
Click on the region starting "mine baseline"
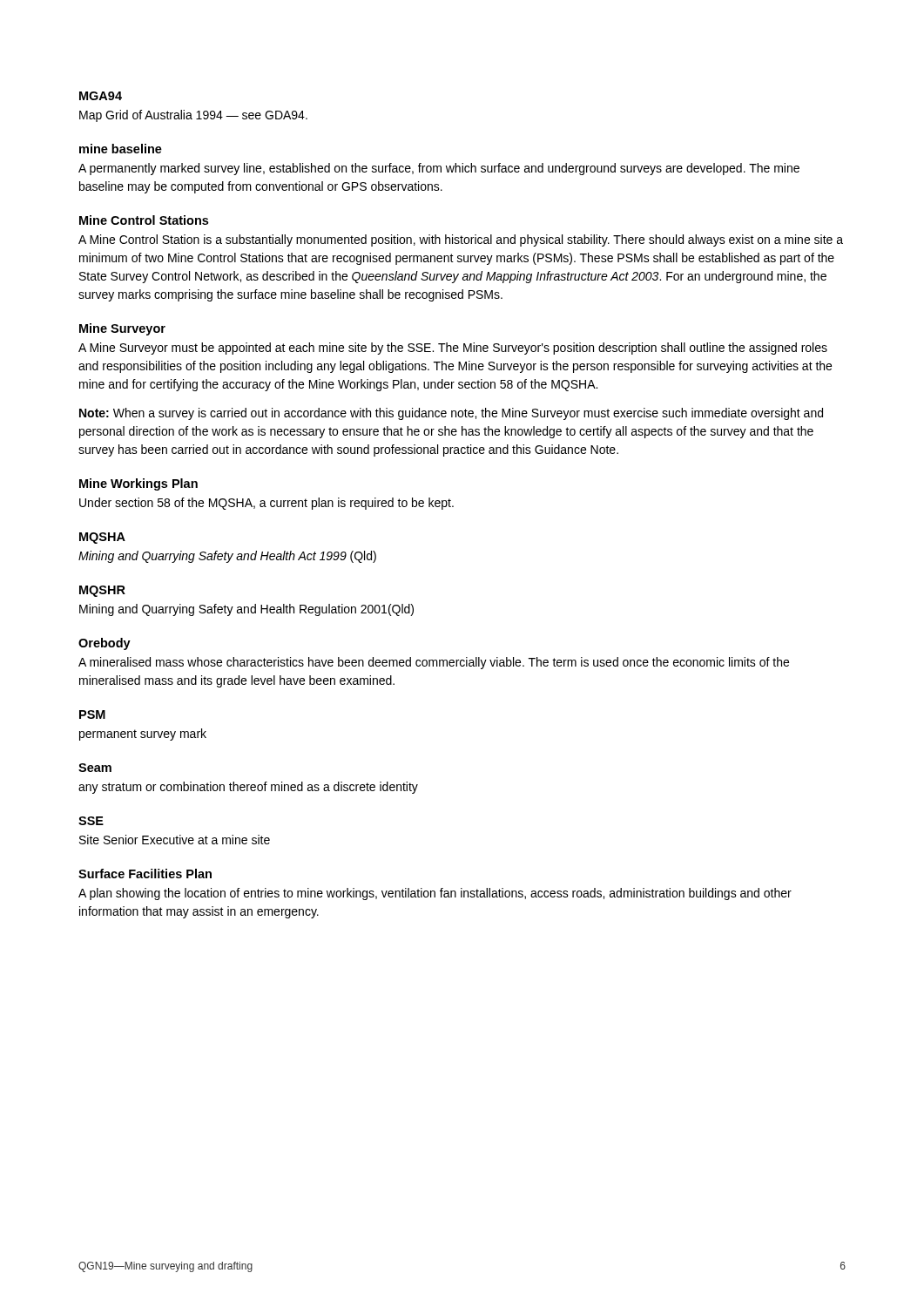pos(120,149)
